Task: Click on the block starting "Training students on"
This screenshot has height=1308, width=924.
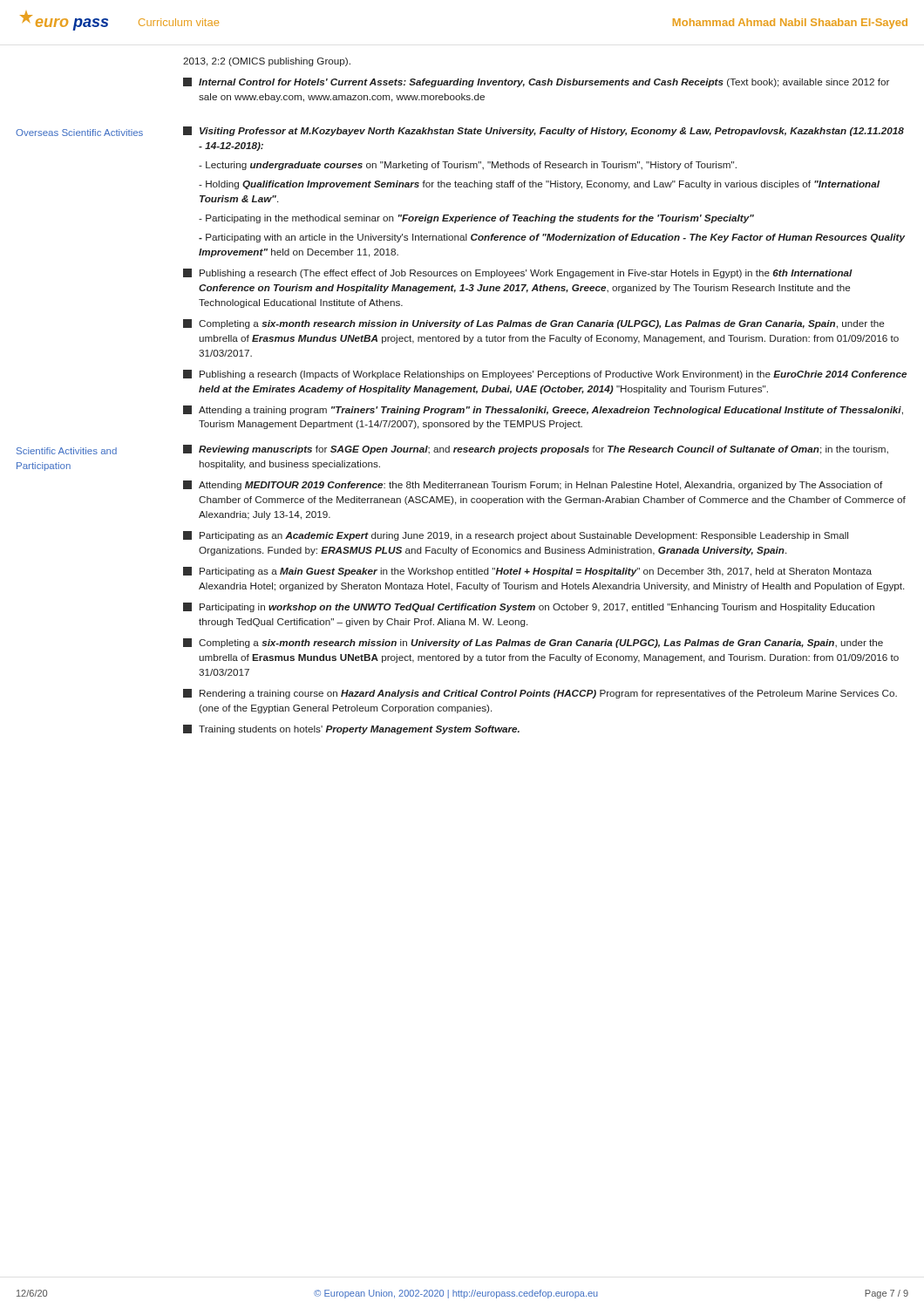Action: (x=351, y=729)
